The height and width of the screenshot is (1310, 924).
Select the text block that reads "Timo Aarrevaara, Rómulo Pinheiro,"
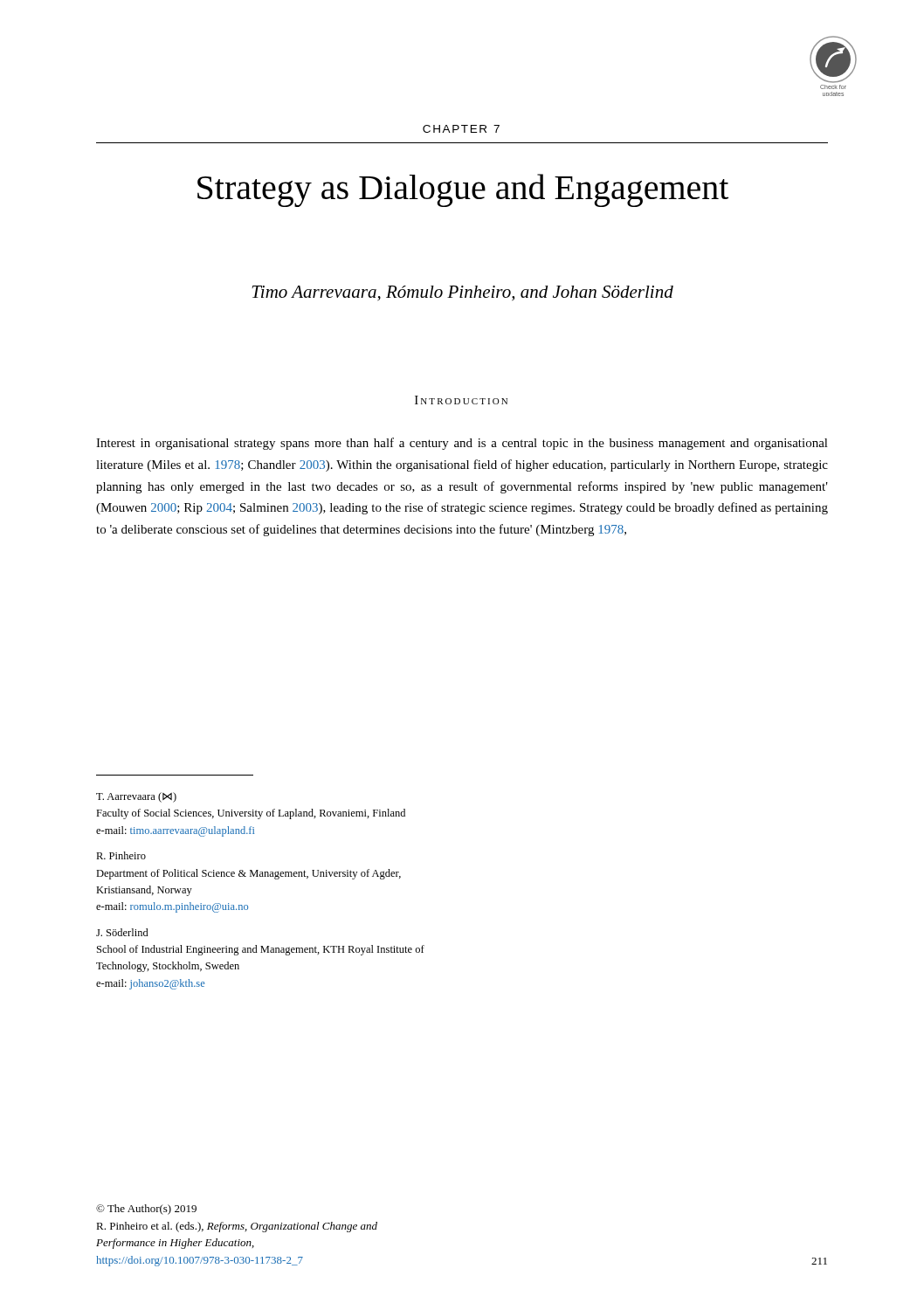462,292
